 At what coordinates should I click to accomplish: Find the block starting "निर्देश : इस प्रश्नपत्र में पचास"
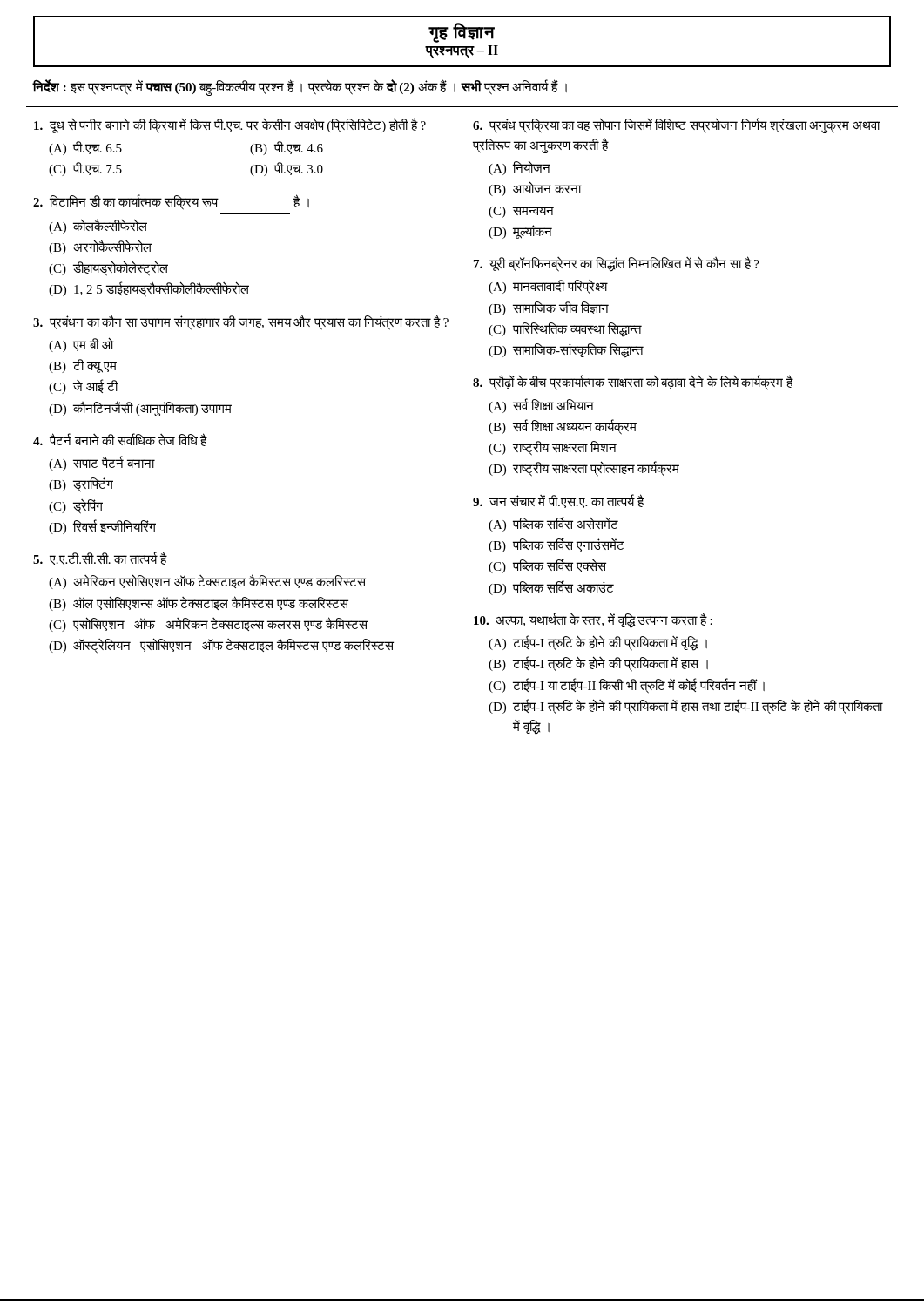click(301, 87)
